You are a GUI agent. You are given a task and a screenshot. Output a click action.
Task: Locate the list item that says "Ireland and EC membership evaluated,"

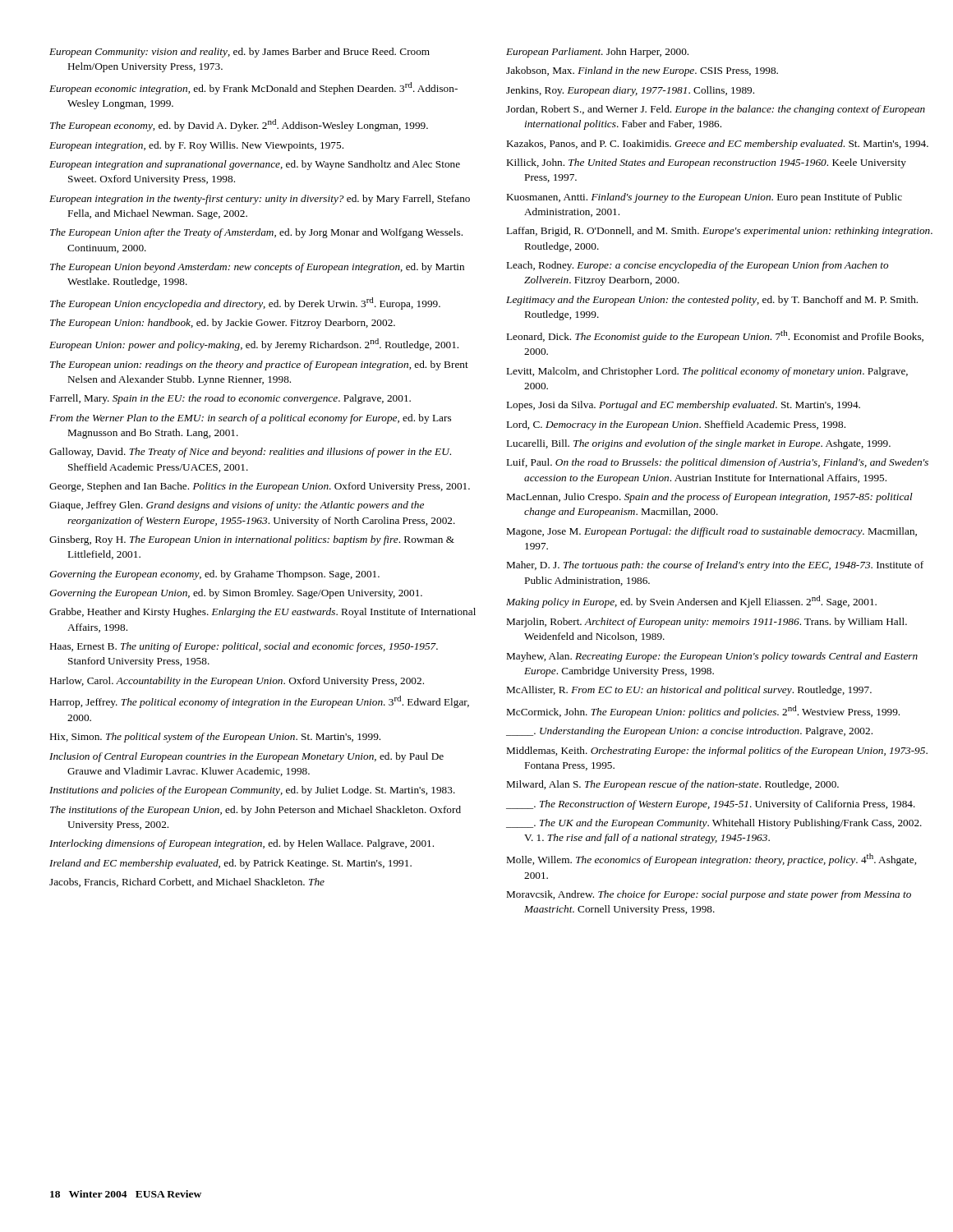point(231,863)
